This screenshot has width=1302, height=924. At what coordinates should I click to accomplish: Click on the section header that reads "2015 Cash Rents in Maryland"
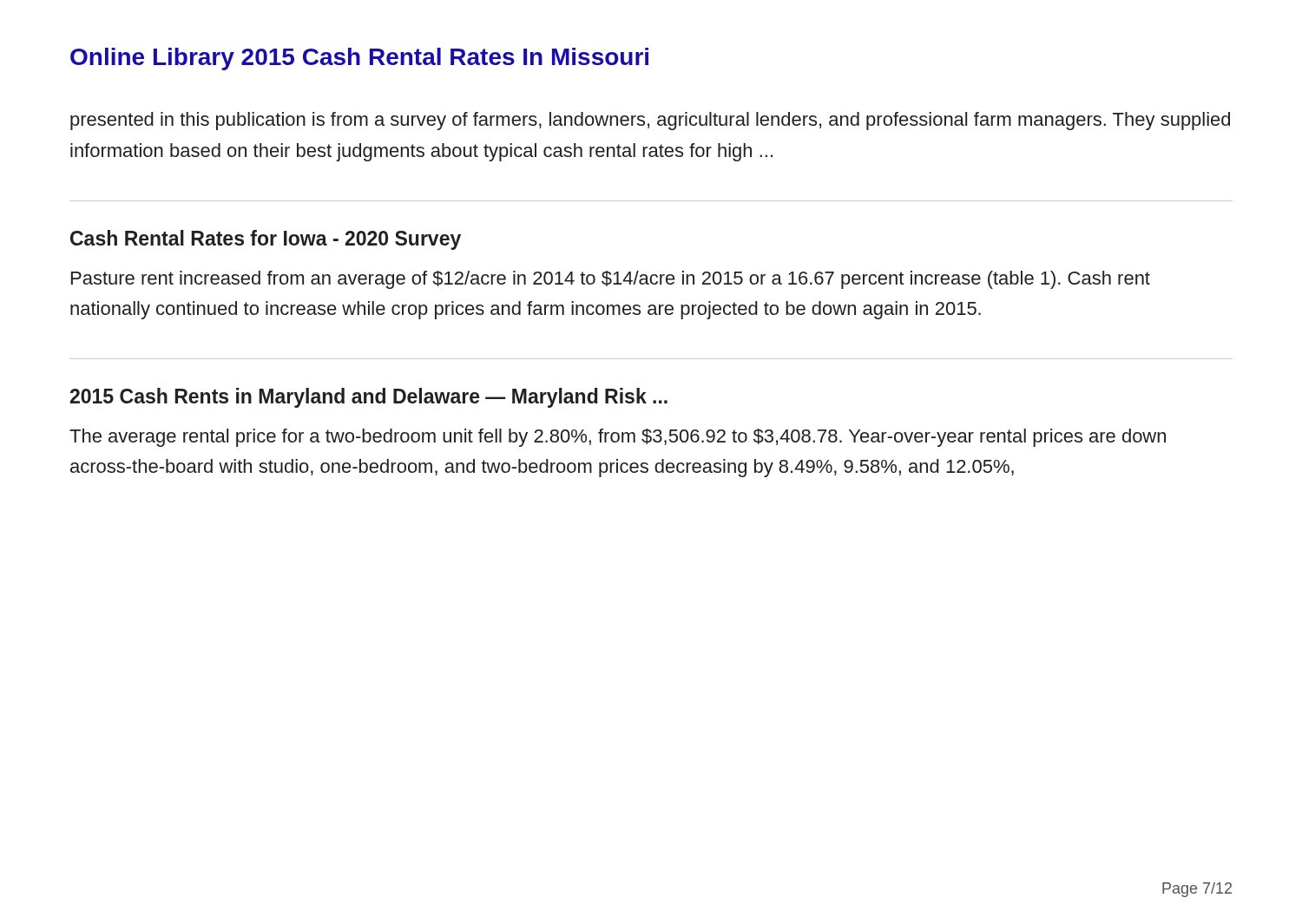coord(369,397)
